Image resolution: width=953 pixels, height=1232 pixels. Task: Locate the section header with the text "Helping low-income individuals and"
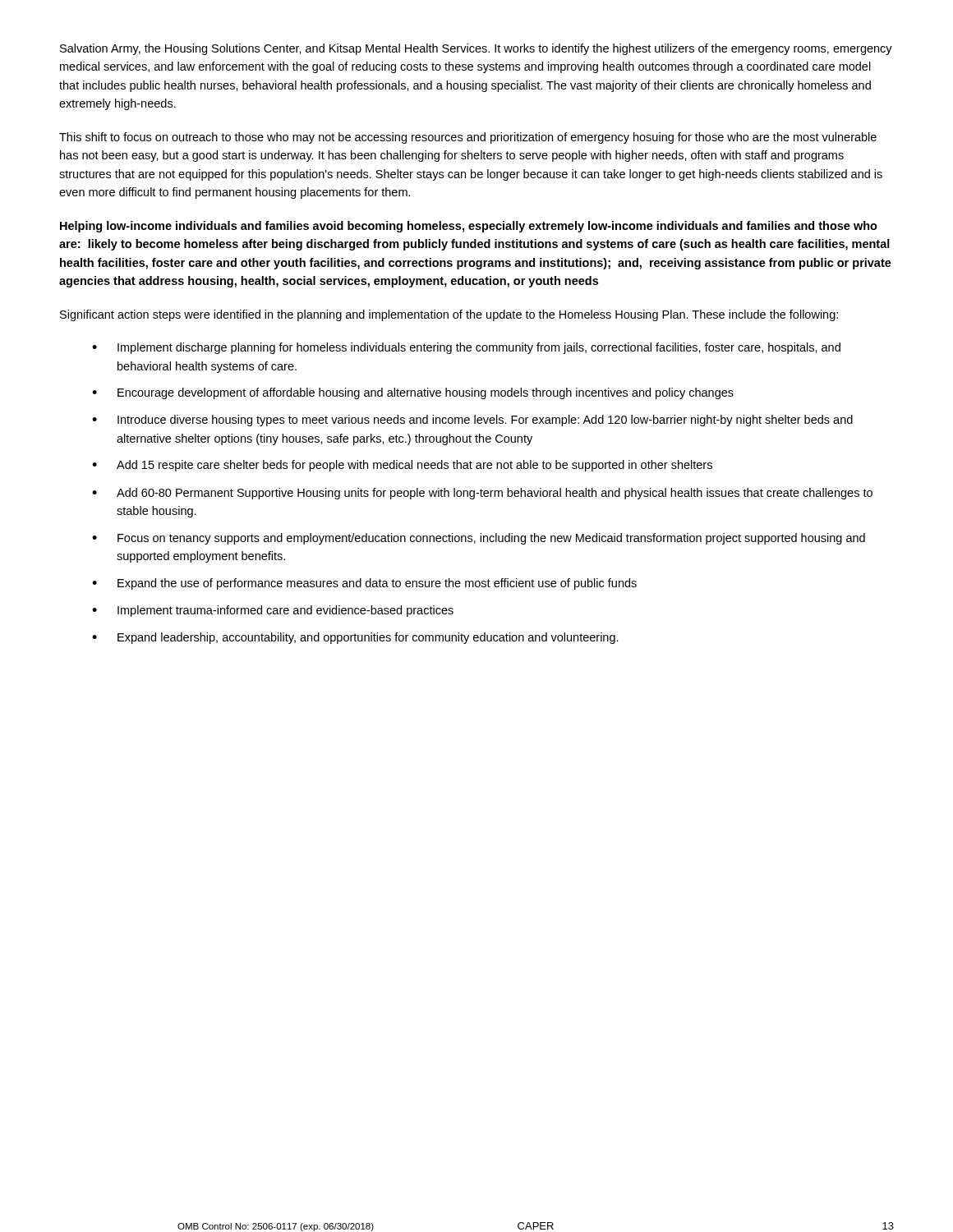475,253
